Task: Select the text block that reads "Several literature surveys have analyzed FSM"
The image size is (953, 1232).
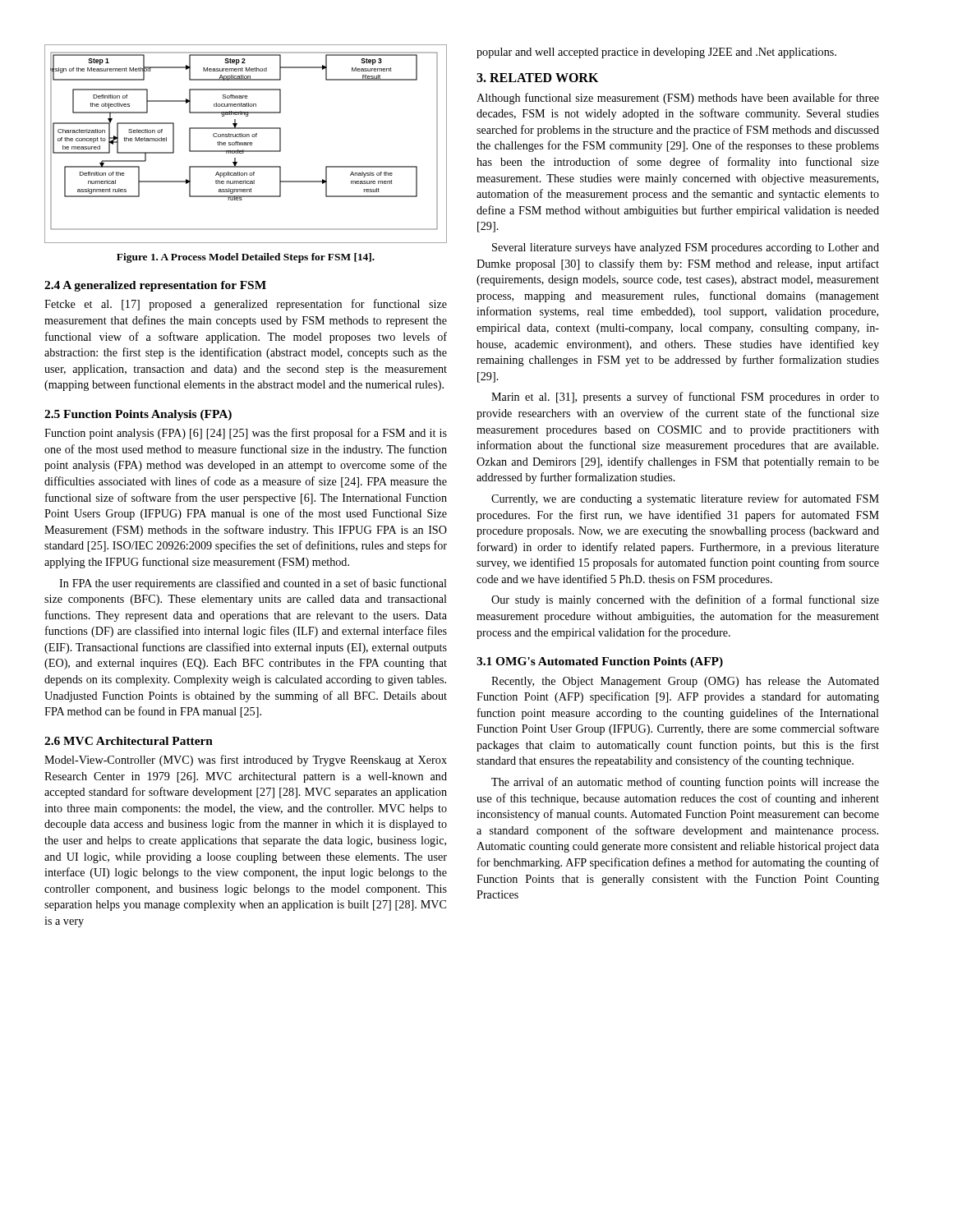Action: [x=678, y=312]
